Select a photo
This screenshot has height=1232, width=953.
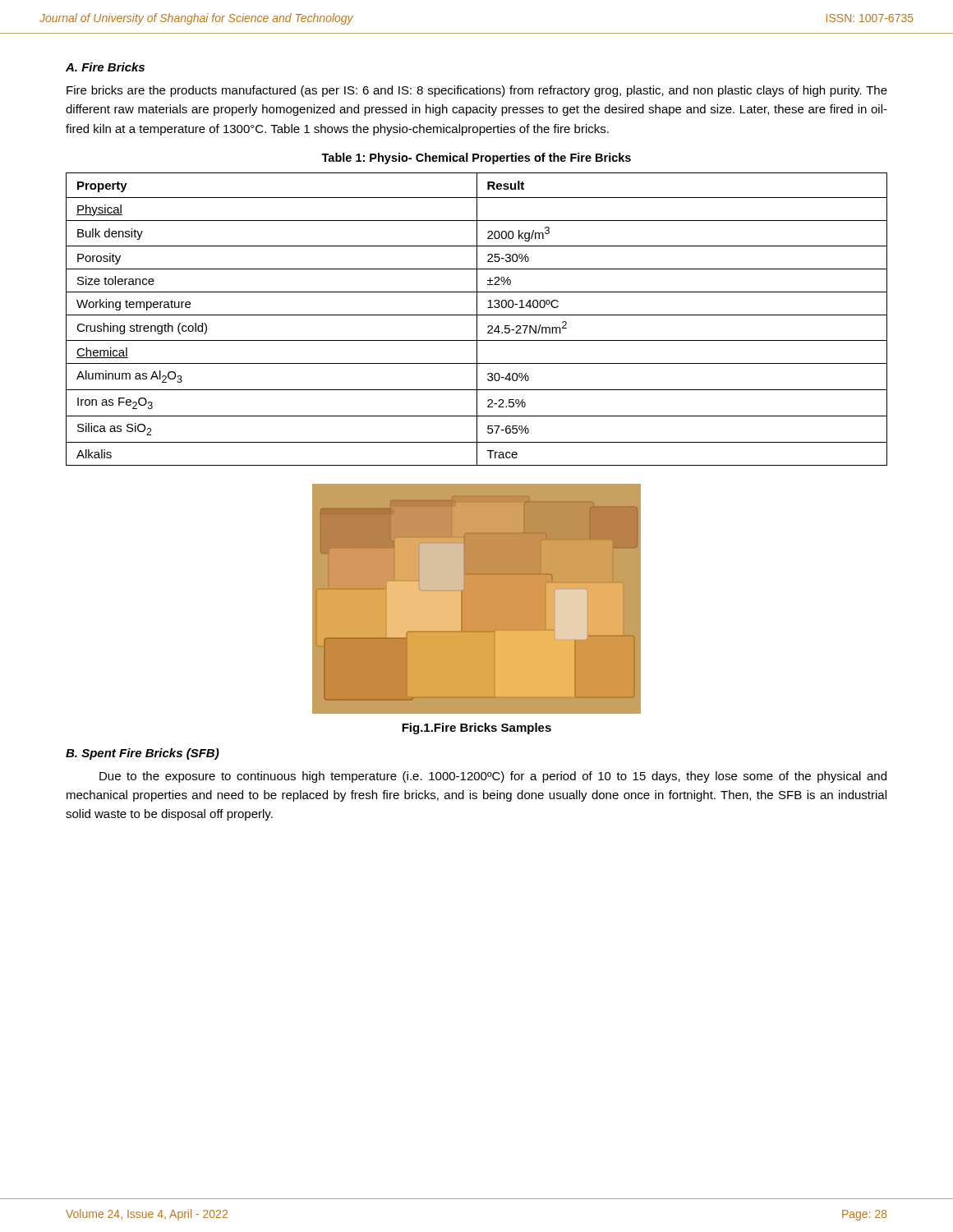coord(476,599)
